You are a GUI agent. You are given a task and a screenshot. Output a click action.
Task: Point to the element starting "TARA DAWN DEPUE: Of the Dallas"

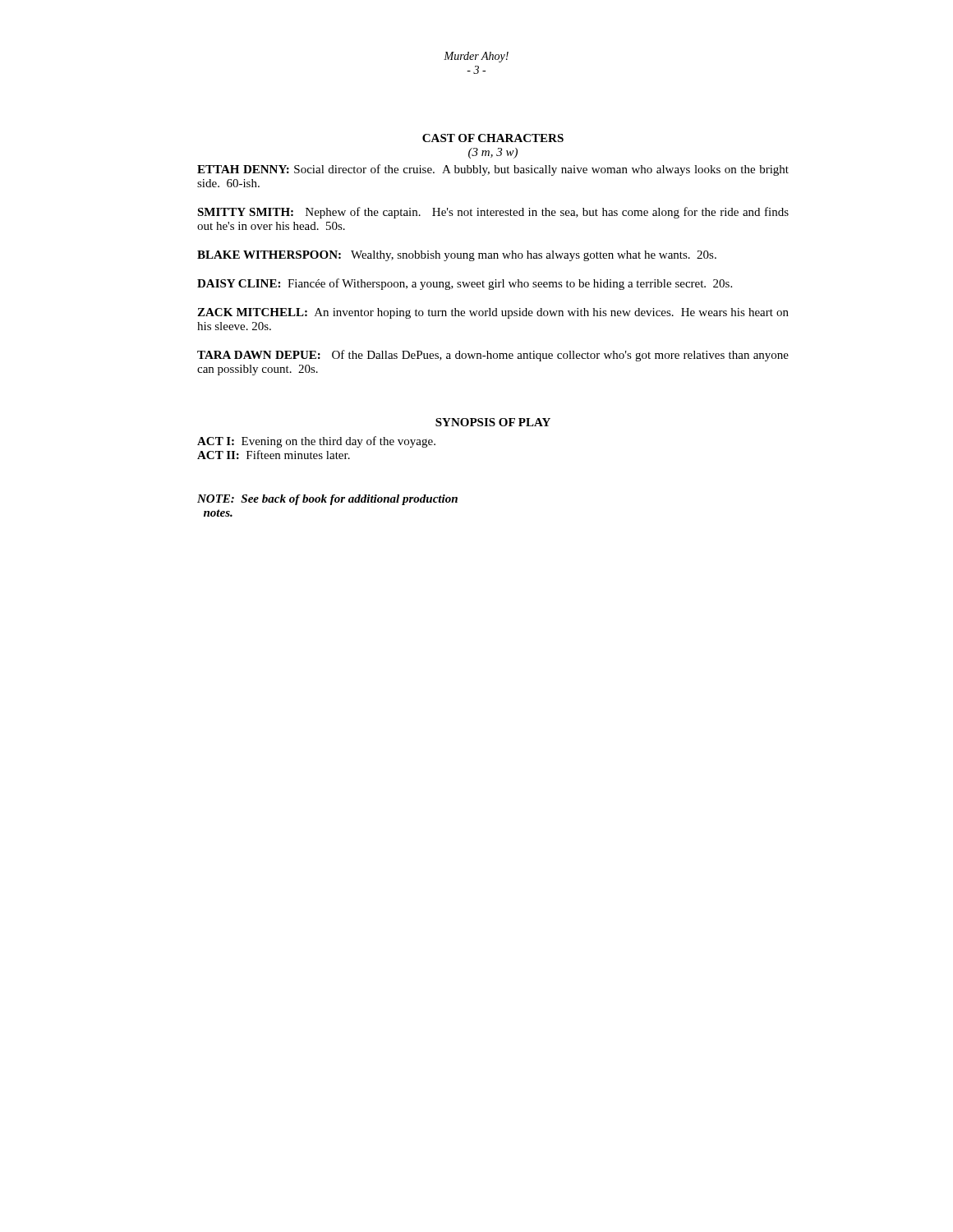(493, 362)
